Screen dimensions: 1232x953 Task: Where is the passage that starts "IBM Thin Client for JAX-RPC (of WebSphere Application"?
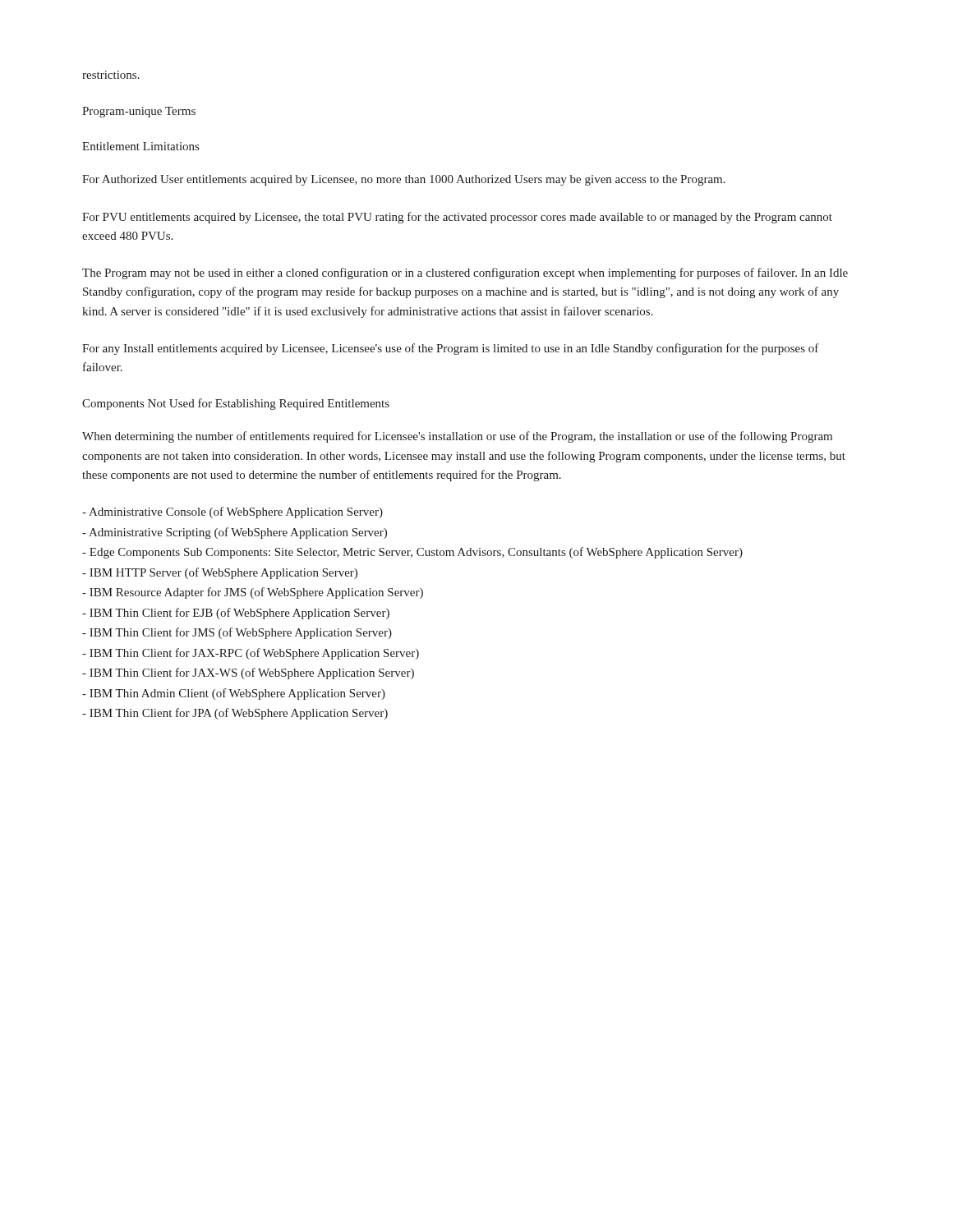click(x=251, y=653)
